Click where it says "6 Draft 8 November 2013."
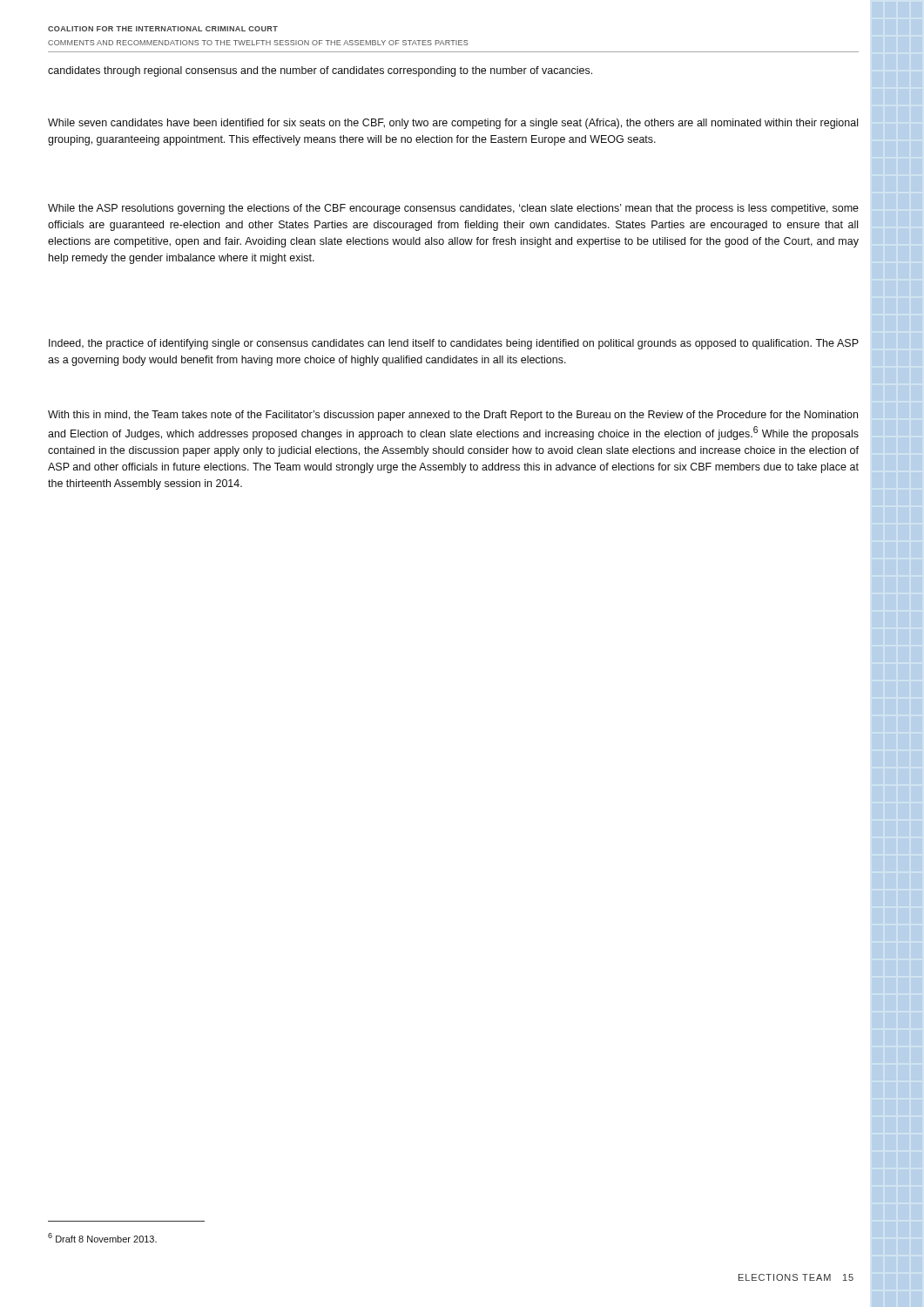The image size is (924, 1307). [103, 1238]
